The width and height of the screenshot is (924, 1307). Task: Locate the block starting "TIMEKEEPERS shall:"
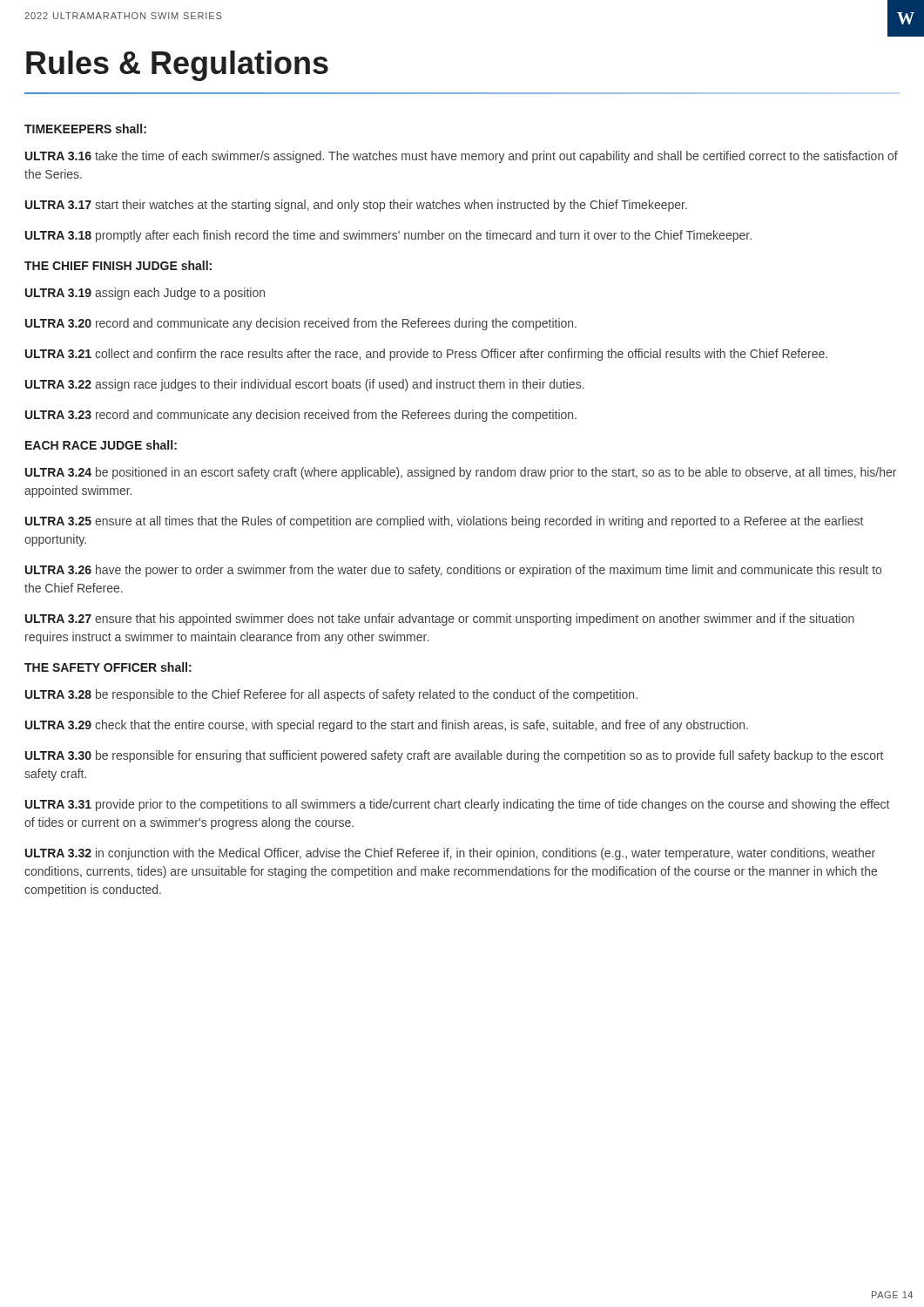pos(86,129)
